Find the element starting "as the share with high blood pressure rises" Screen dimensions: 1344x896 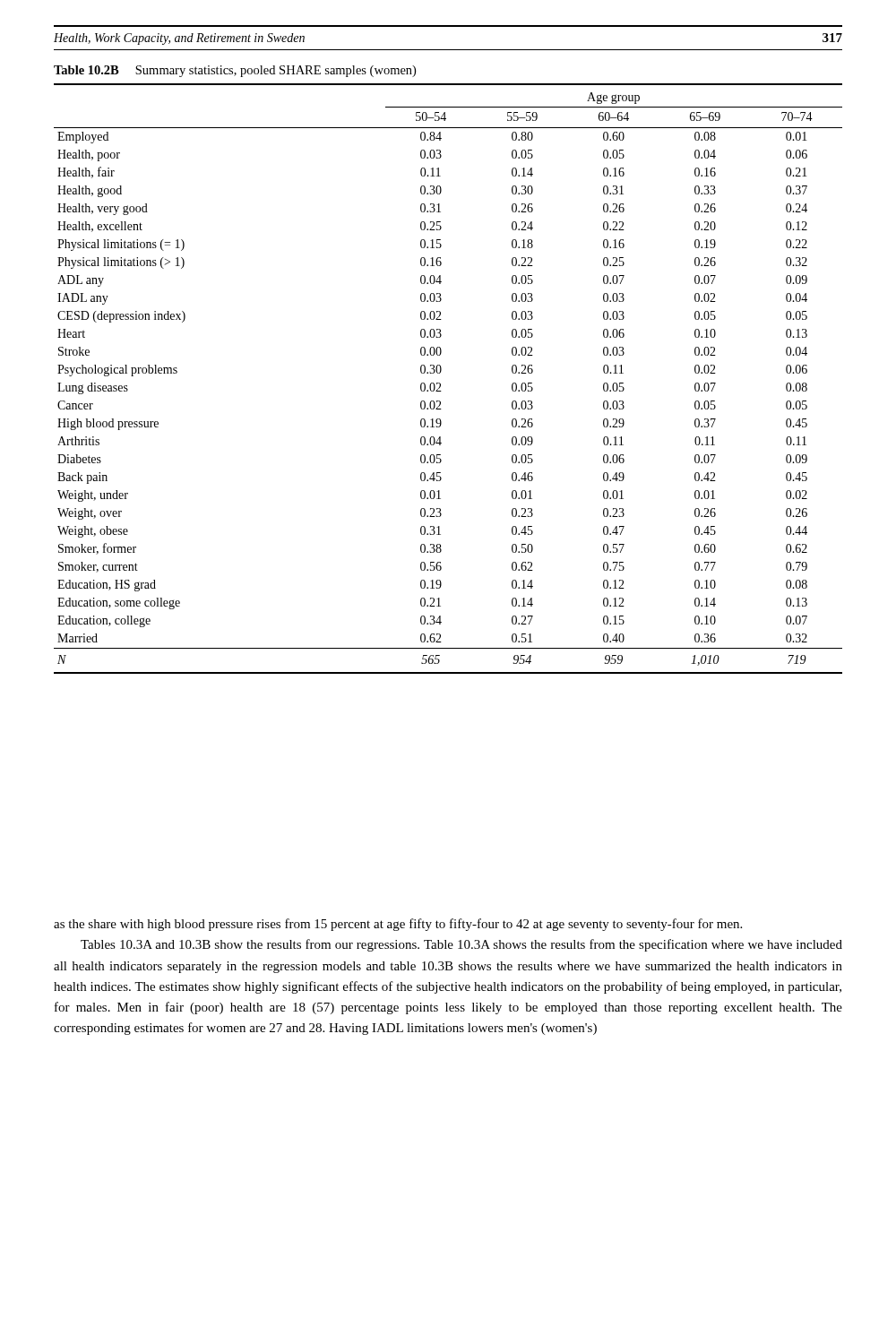[x=448, y=976]
